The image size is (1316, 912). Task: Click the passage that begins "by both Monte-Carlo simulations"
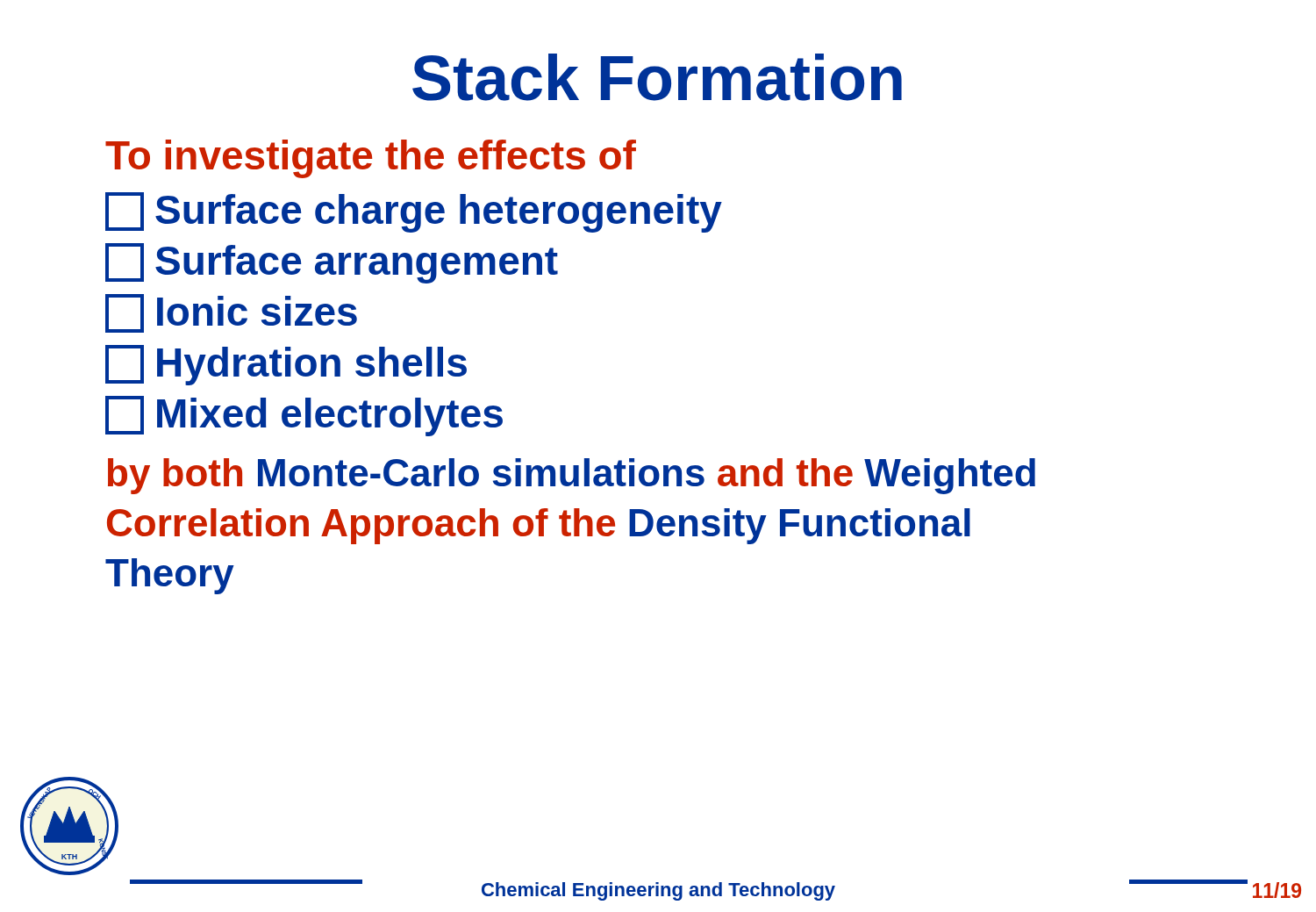coord(571,523)
